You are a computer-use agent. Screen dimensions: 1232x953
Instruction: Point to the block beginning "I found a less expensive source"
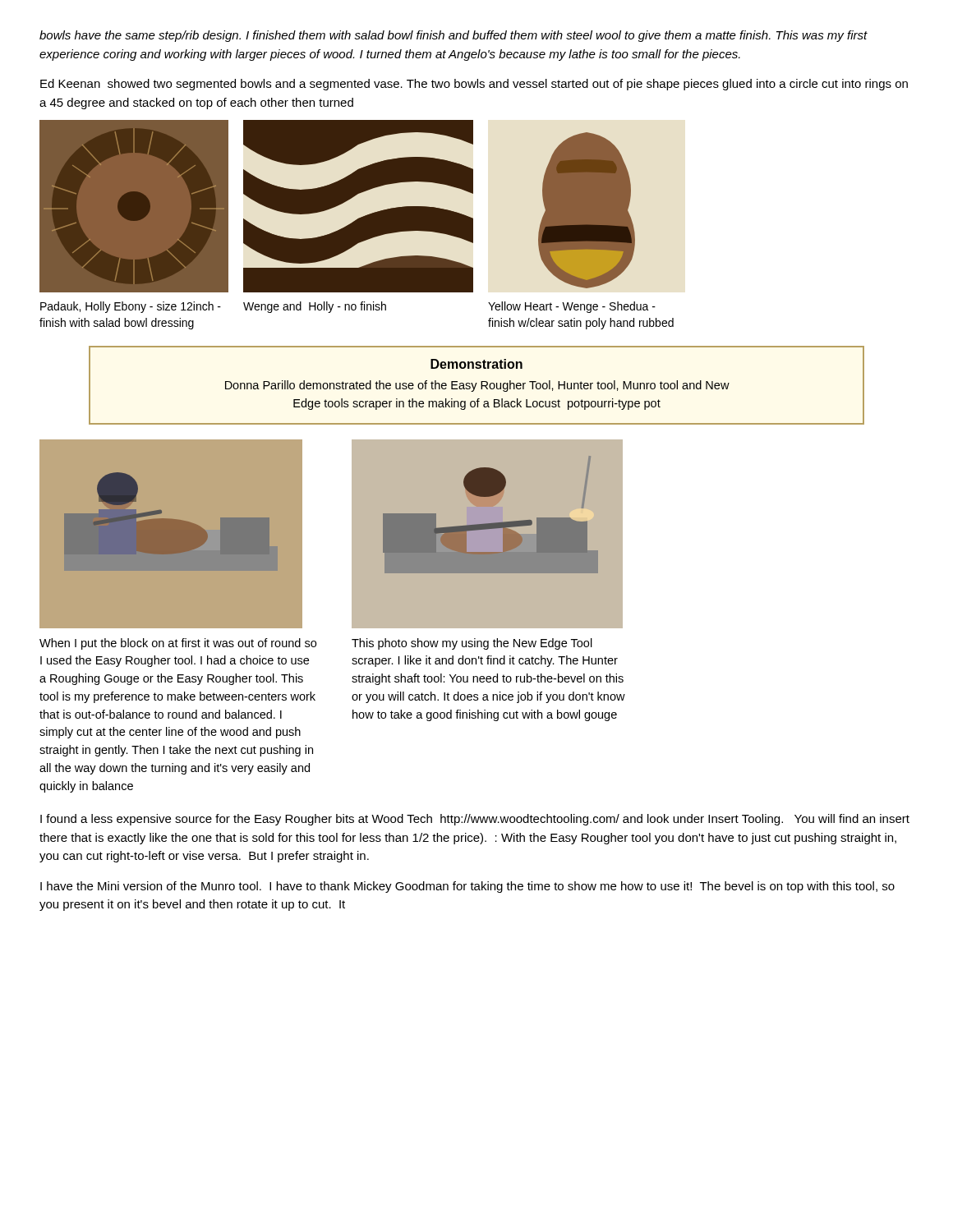(x=474, y=837)
